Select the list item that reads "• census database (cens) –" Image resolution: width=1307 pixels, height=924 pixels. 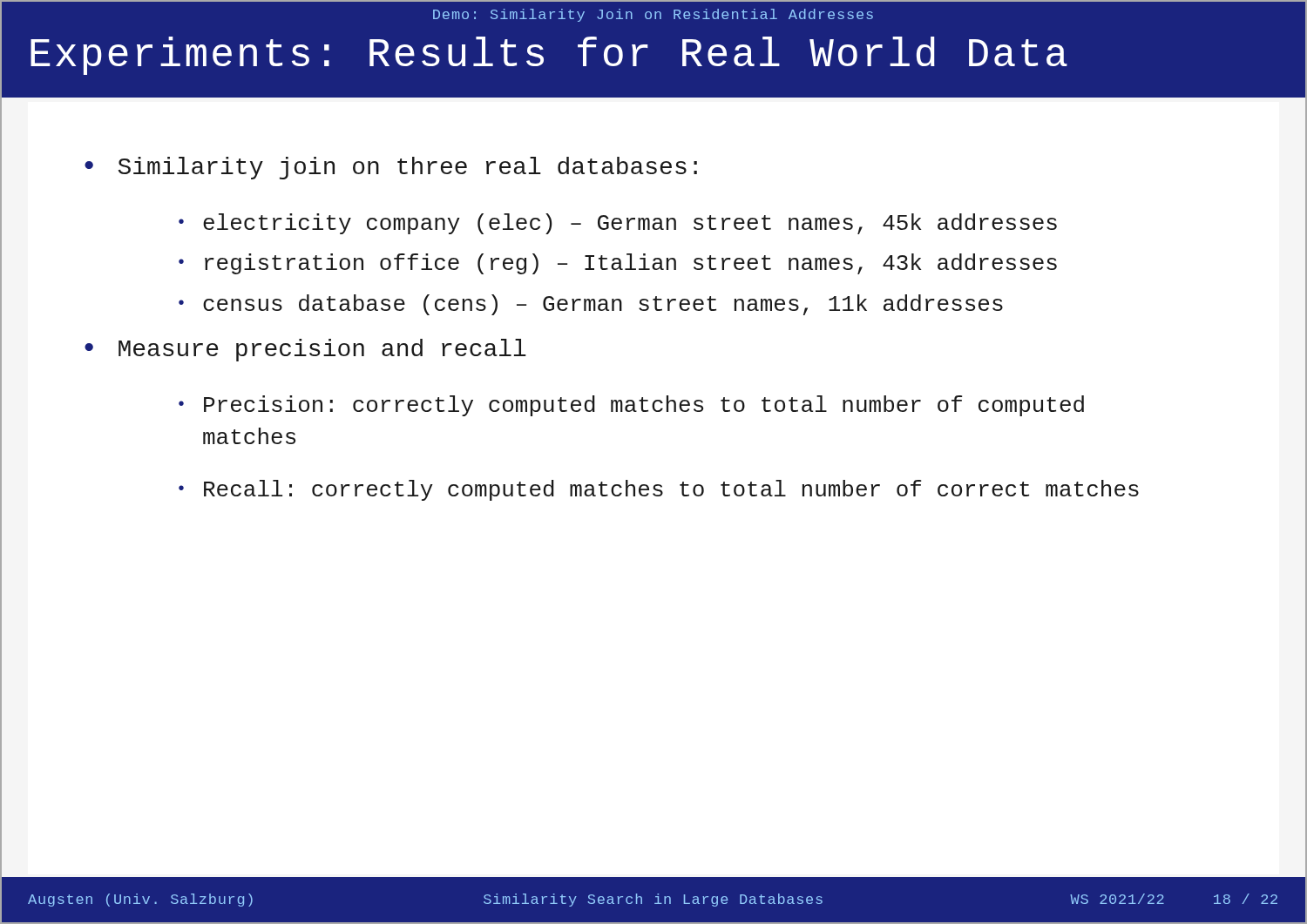pos(590,305)
